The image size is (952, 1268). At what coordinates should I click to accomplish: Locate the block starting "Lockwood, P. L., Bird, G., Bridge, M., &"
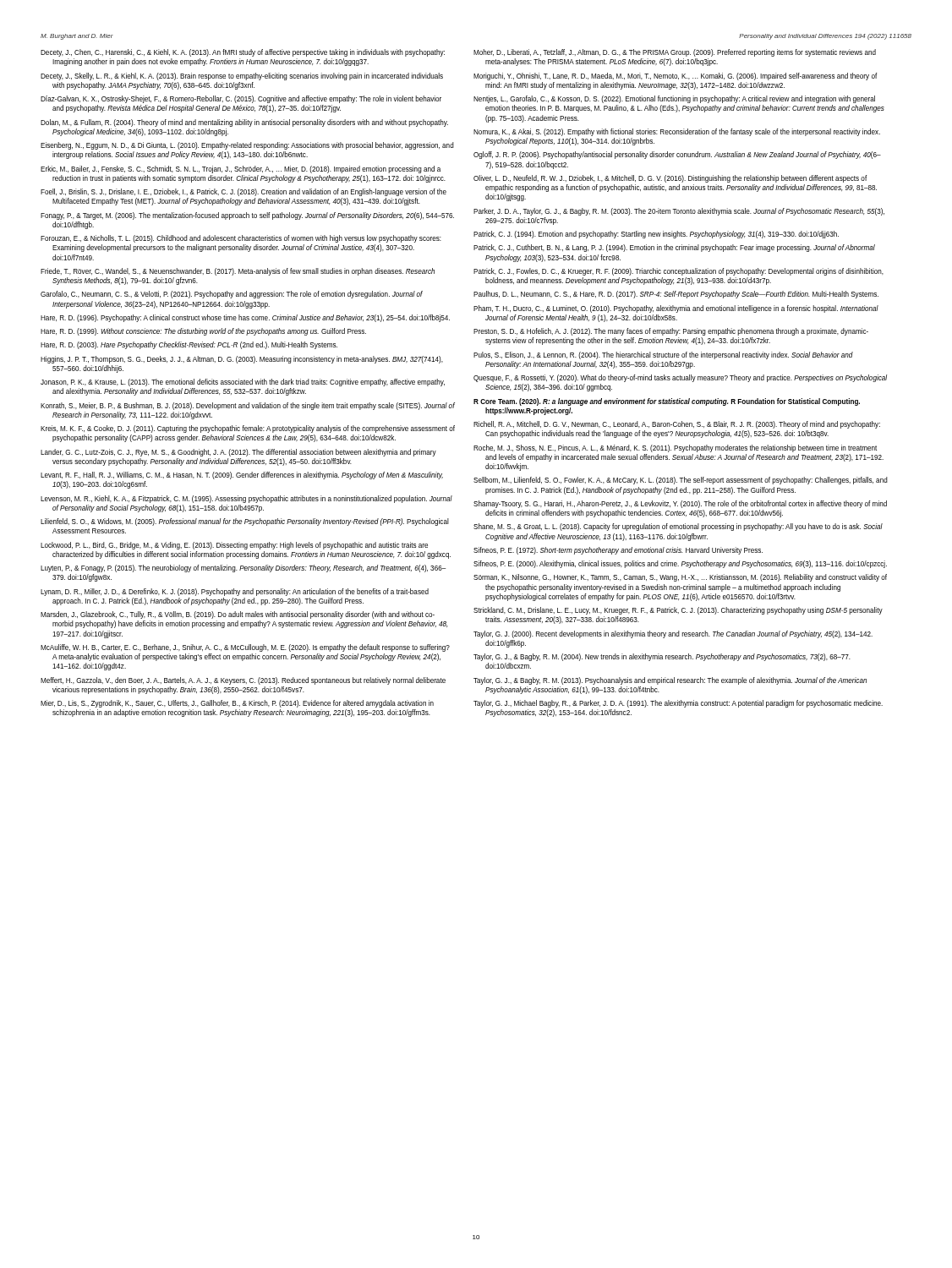tap(246, 550)
